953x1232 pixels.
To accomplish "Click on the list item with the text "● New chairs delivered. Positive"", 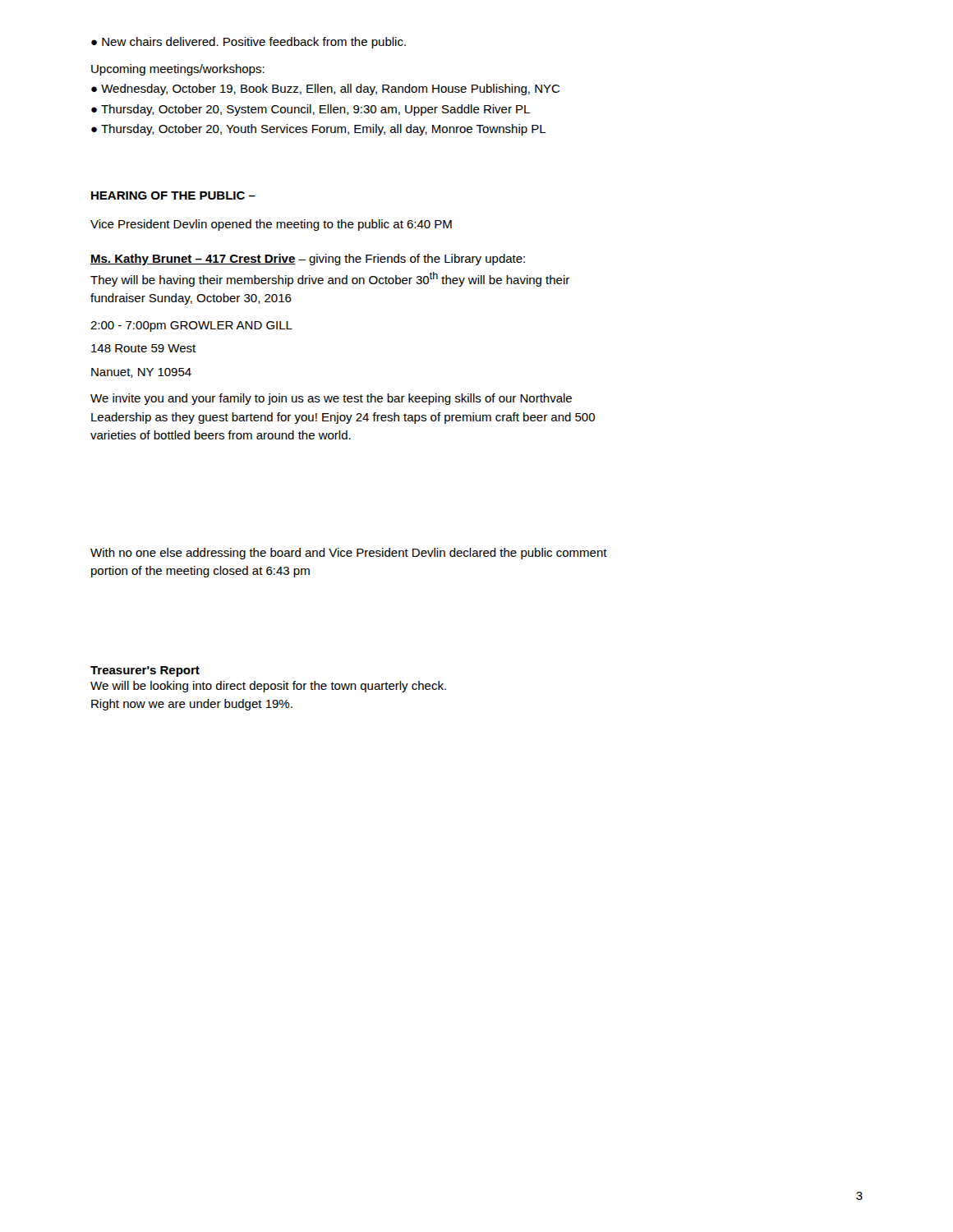I will tap(249, 41).
